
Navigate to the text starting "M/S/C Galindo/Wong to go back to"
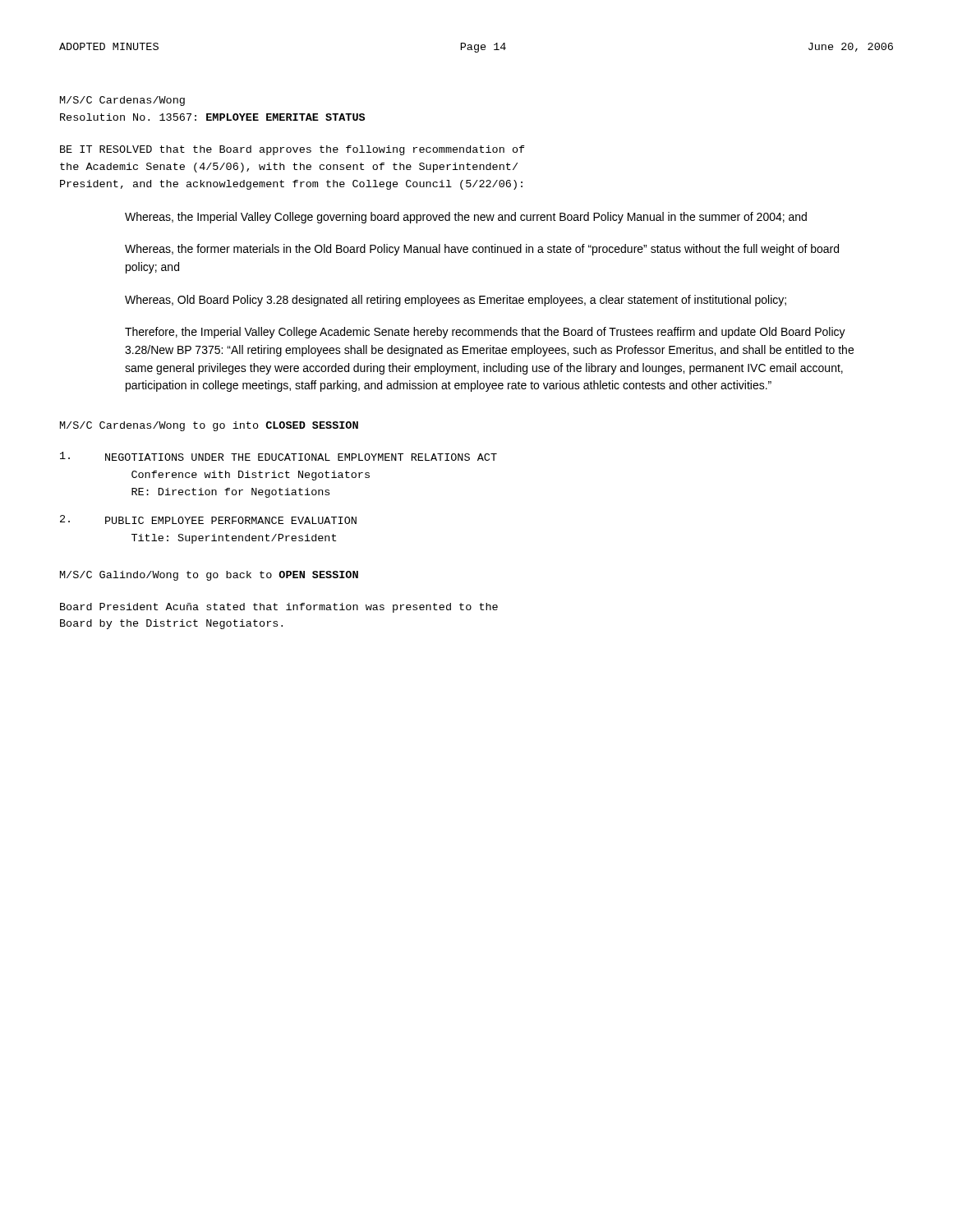click(209, 575)
